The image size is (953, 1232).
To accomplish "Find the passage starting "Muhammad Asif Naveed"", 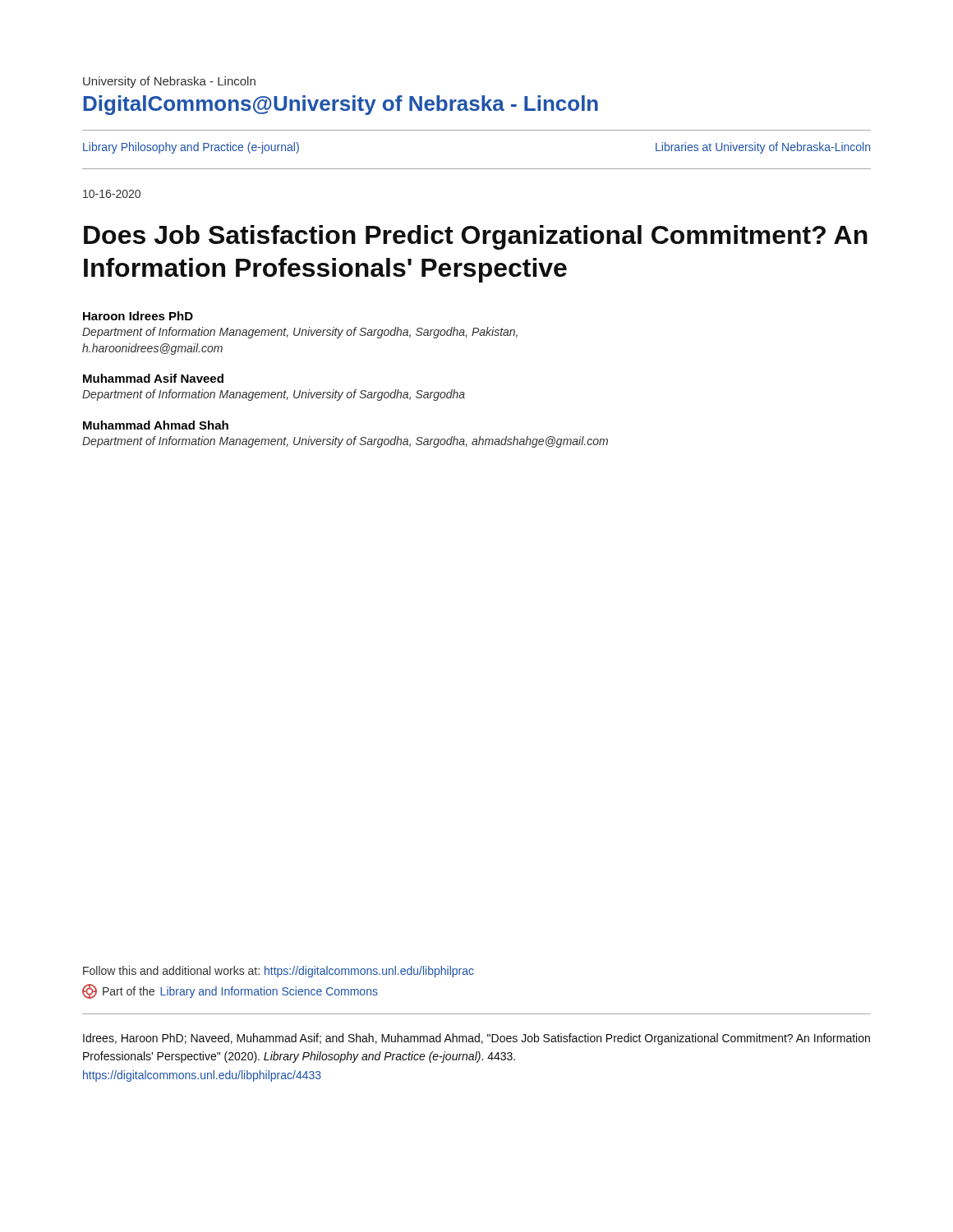I will [x=153, y=378].
